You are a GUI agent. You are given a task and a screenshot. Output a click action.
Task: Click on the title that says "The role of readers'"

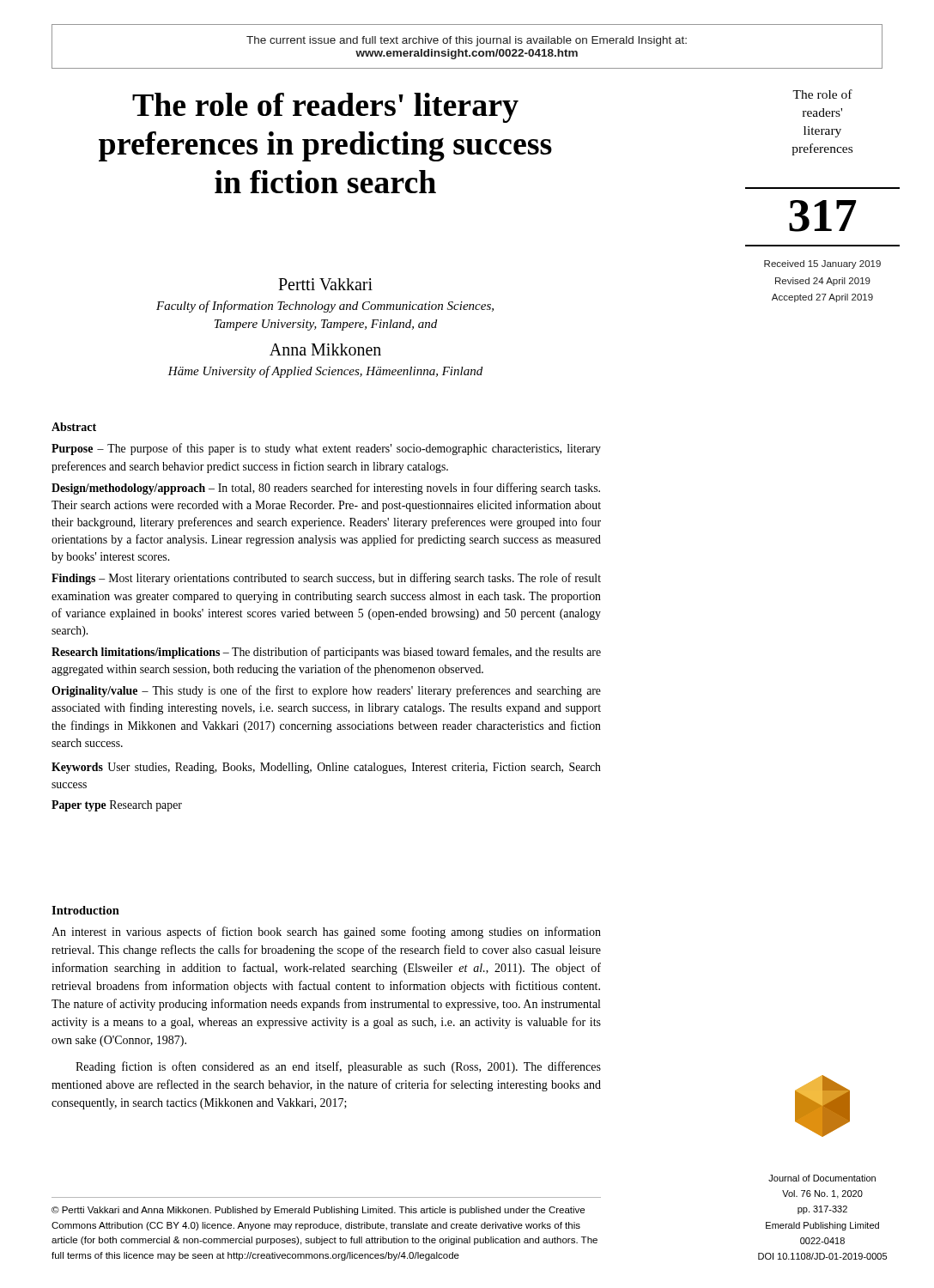[x=325, y=144]
